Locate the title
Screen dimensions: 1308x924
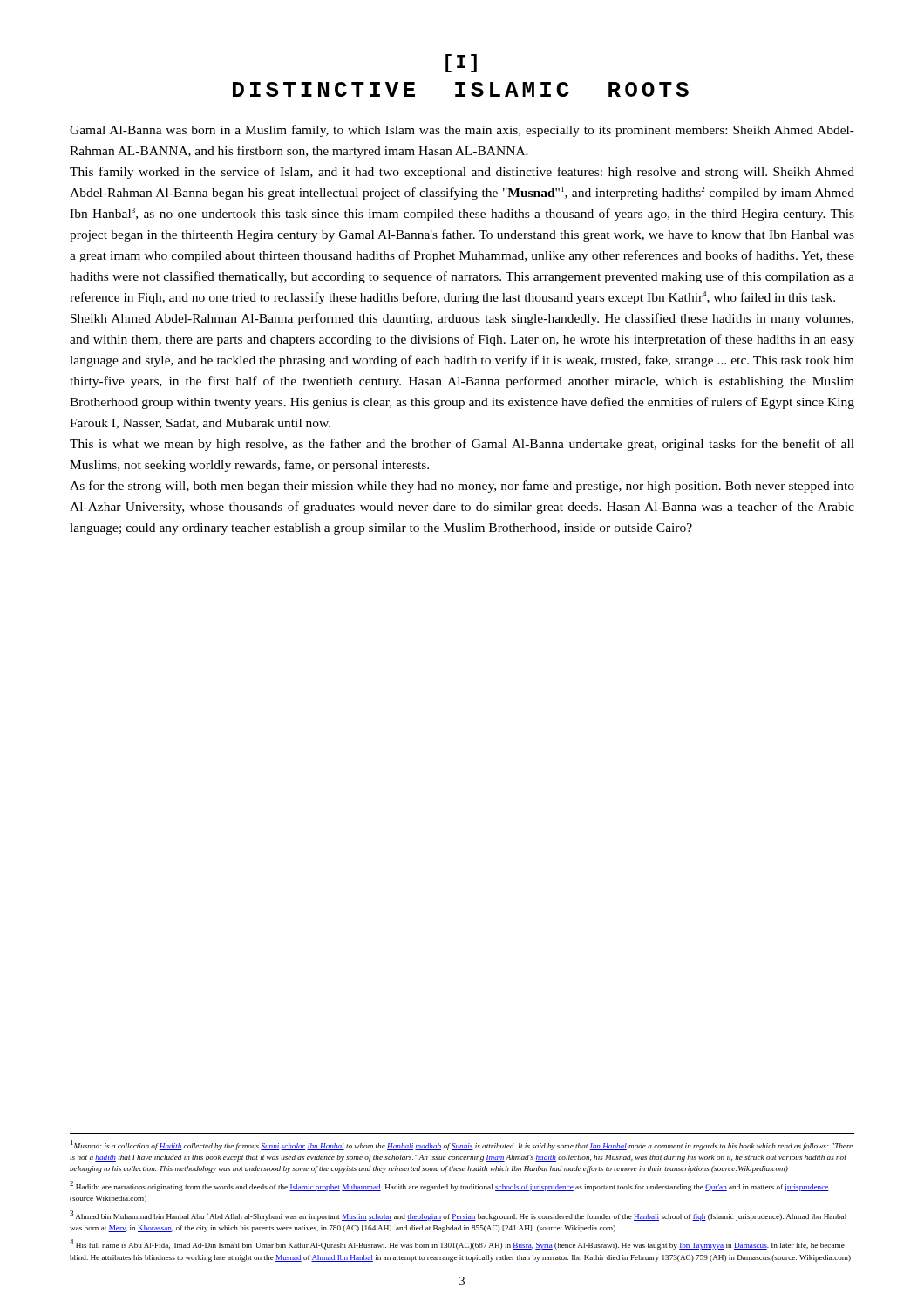point(462,78)
